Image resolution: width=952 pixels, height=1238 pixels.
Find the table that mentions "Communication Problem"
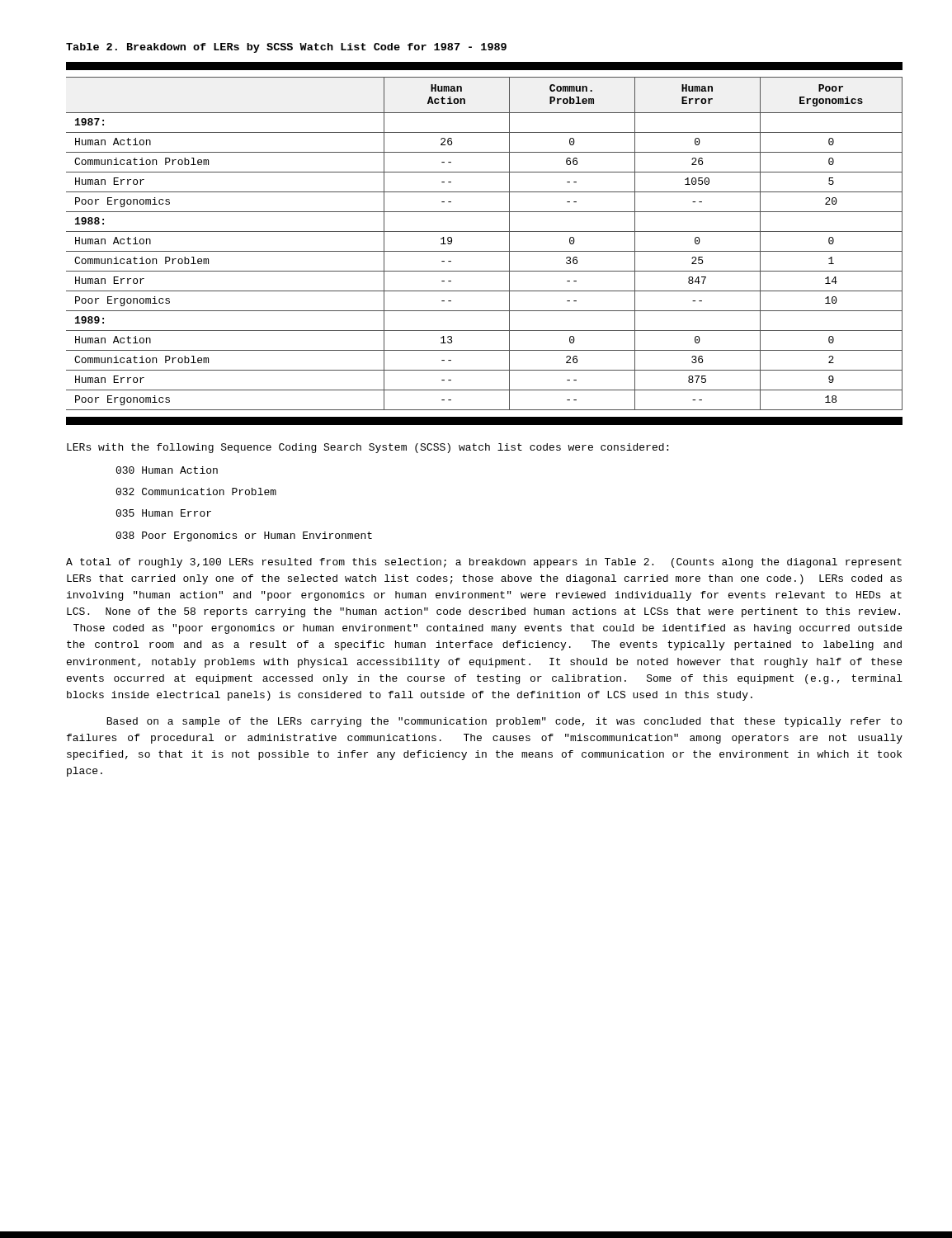[x=484, y=243]
